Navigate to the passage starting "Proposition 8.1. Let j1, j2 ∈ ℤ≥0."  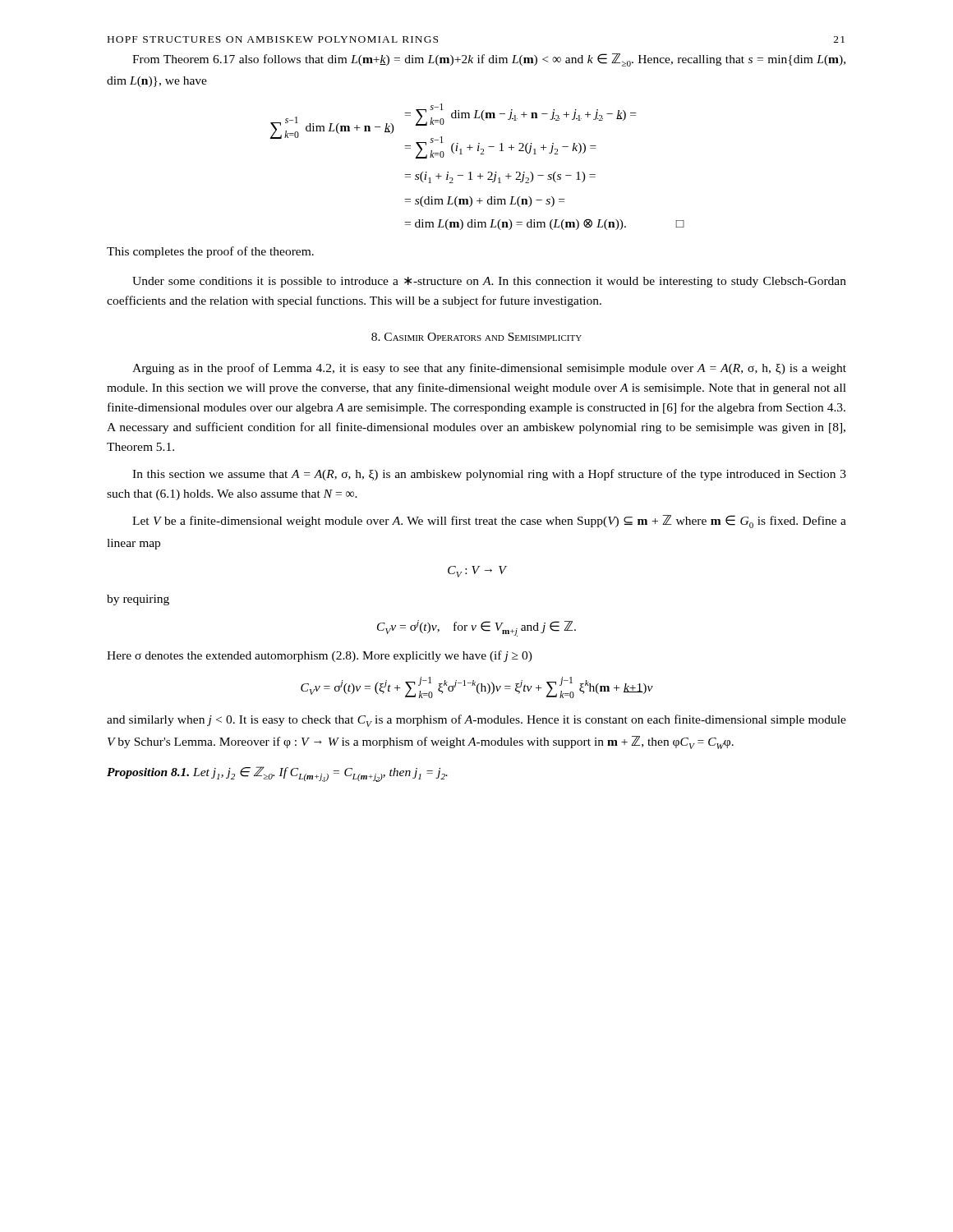277,774
